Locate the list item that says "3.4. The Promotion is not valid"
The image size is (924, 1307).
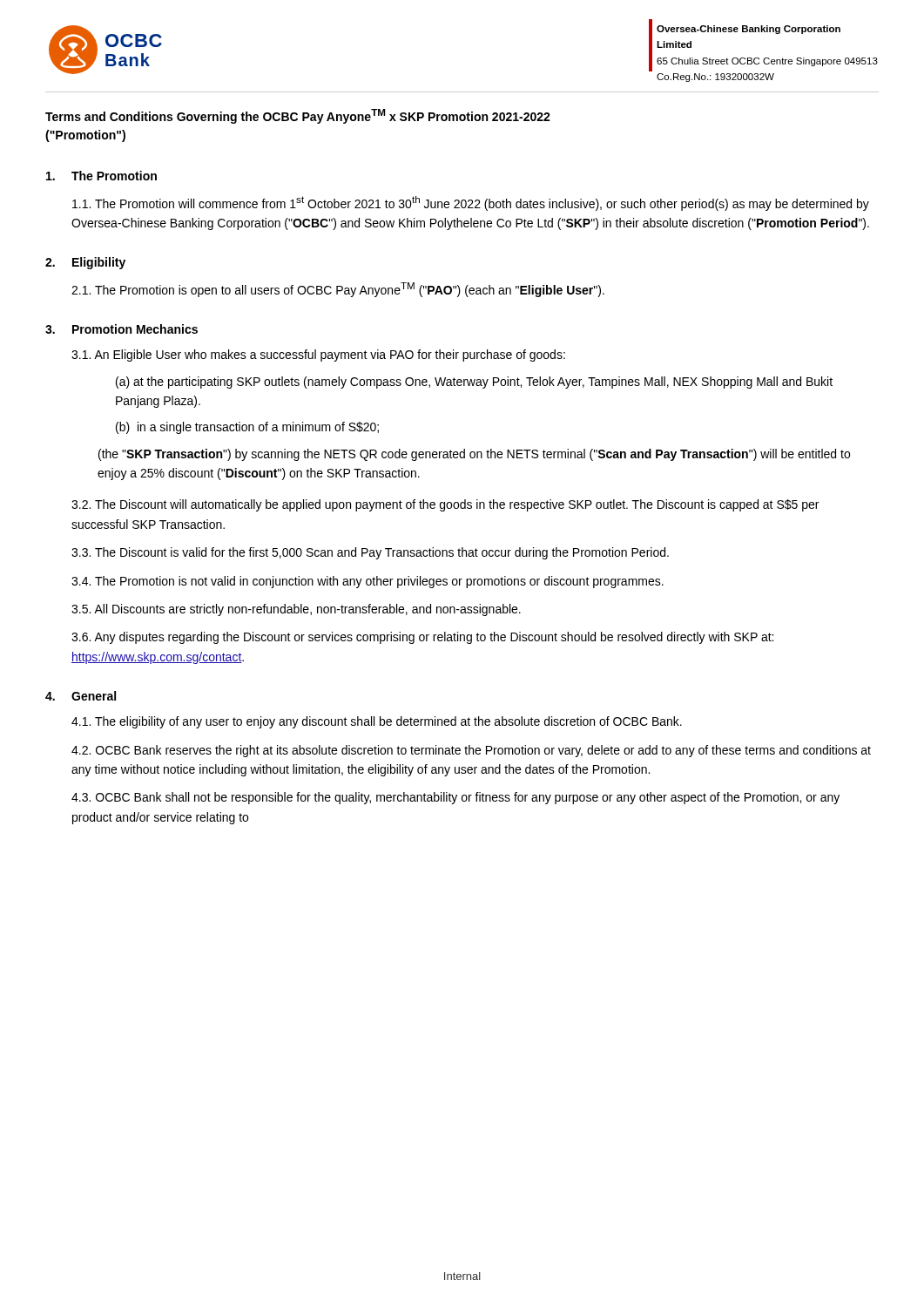coord(368,581)
